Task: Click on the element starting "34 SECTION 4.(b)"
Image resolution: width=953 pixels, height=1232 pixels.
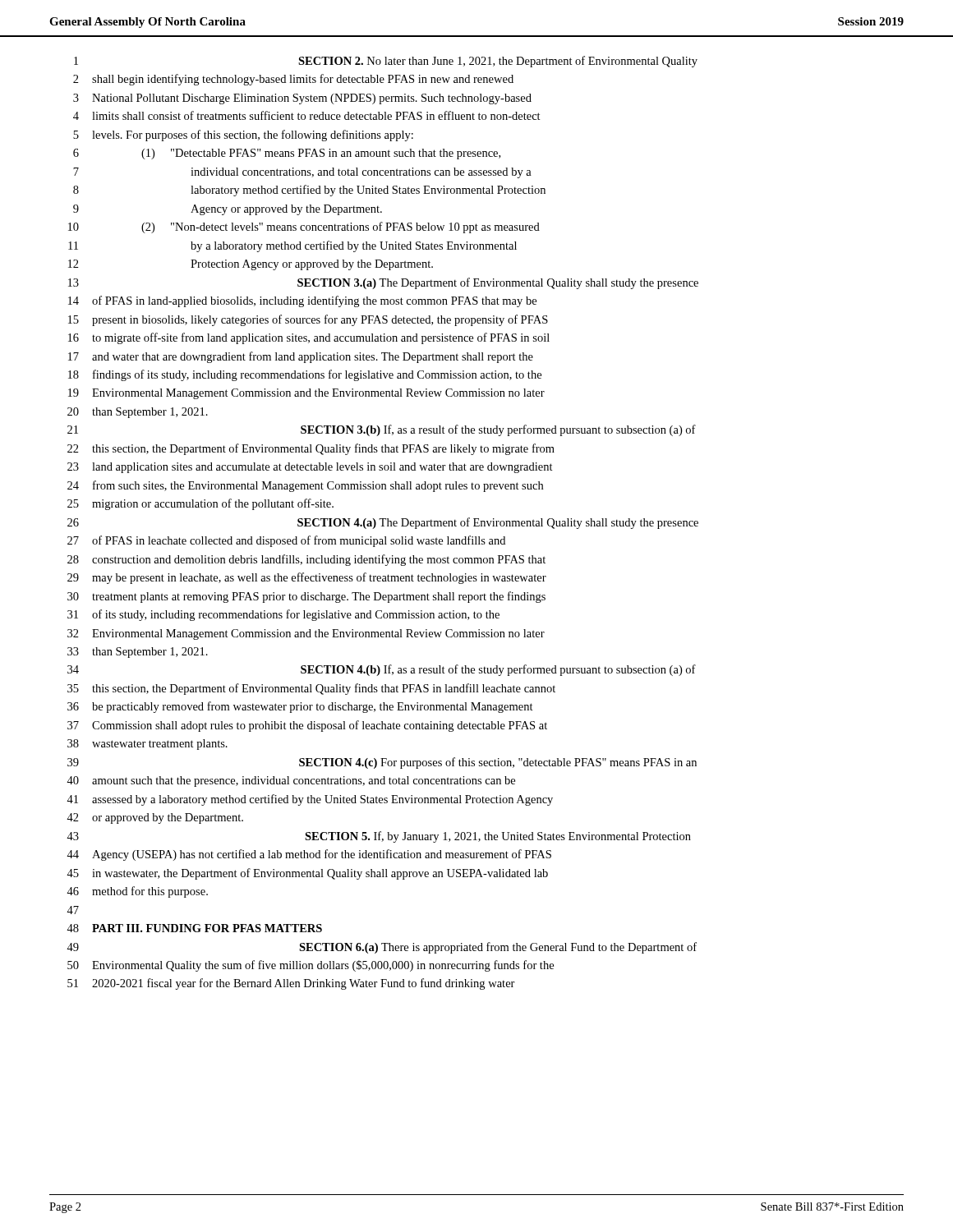Action: [476, 707]
